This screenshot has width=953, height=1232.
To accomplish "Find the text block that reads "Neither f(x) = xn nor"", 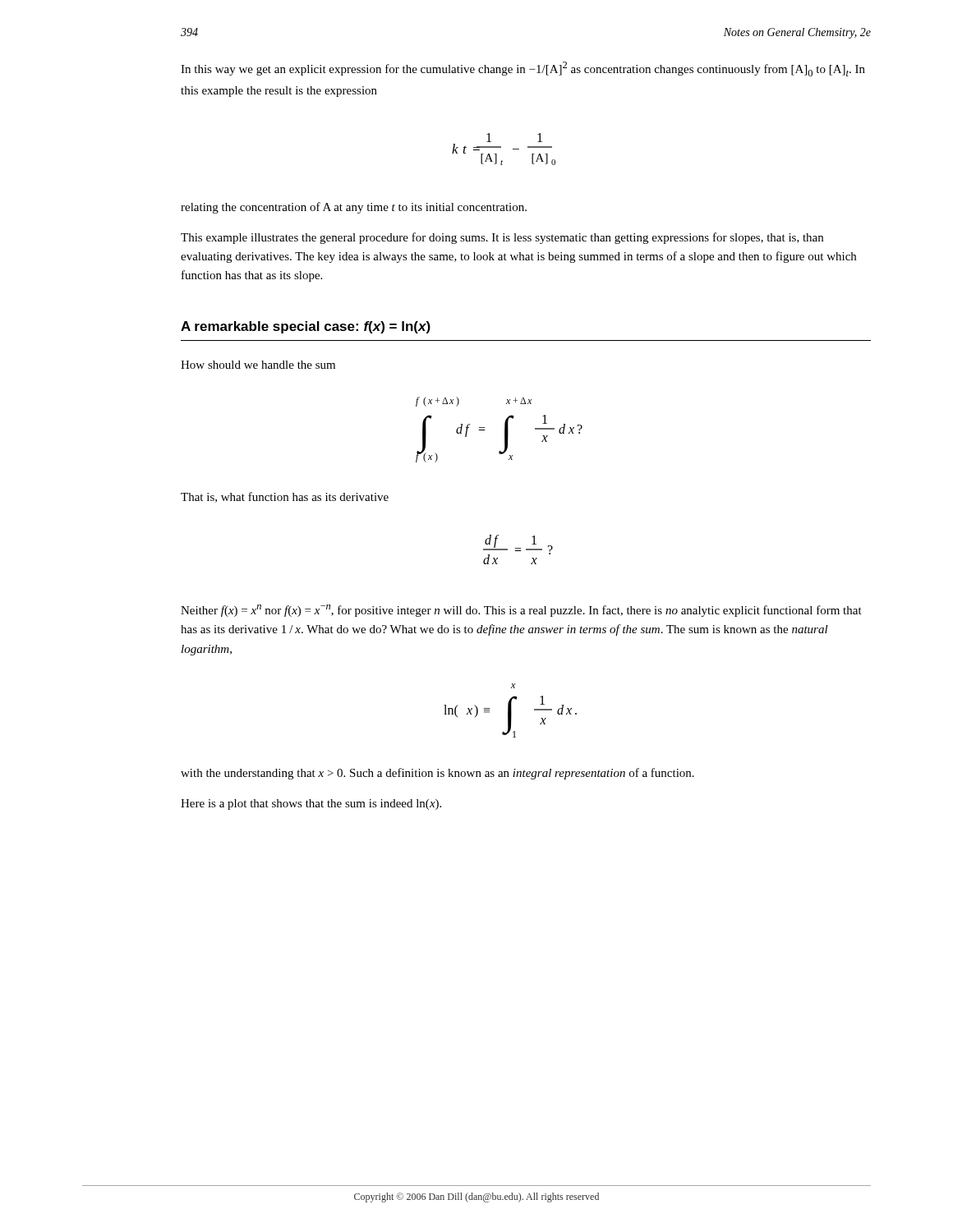I will (x=521, y=628).
